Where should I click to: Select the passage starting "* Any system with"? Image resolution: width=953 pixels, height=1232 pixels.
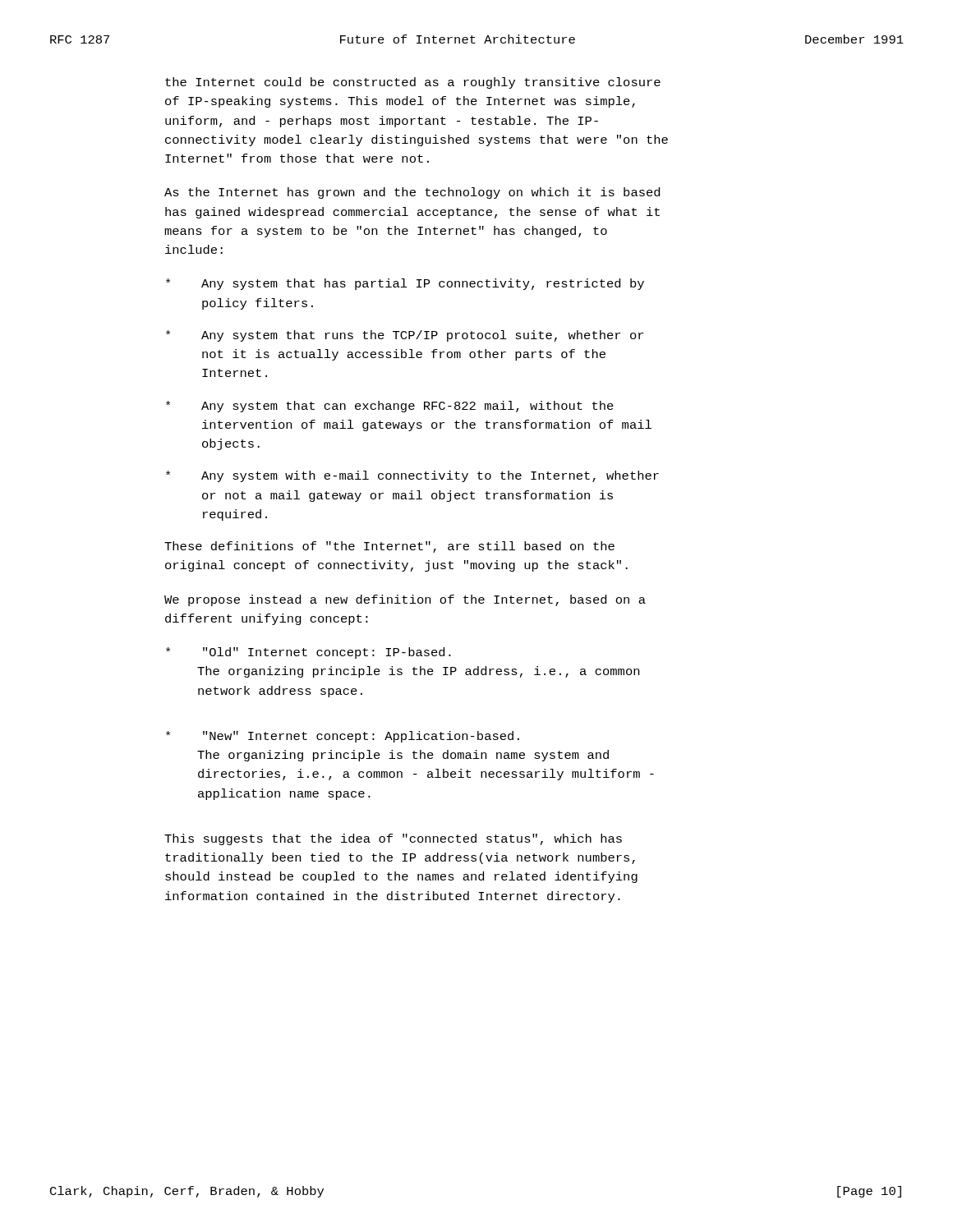click(518, 496)
